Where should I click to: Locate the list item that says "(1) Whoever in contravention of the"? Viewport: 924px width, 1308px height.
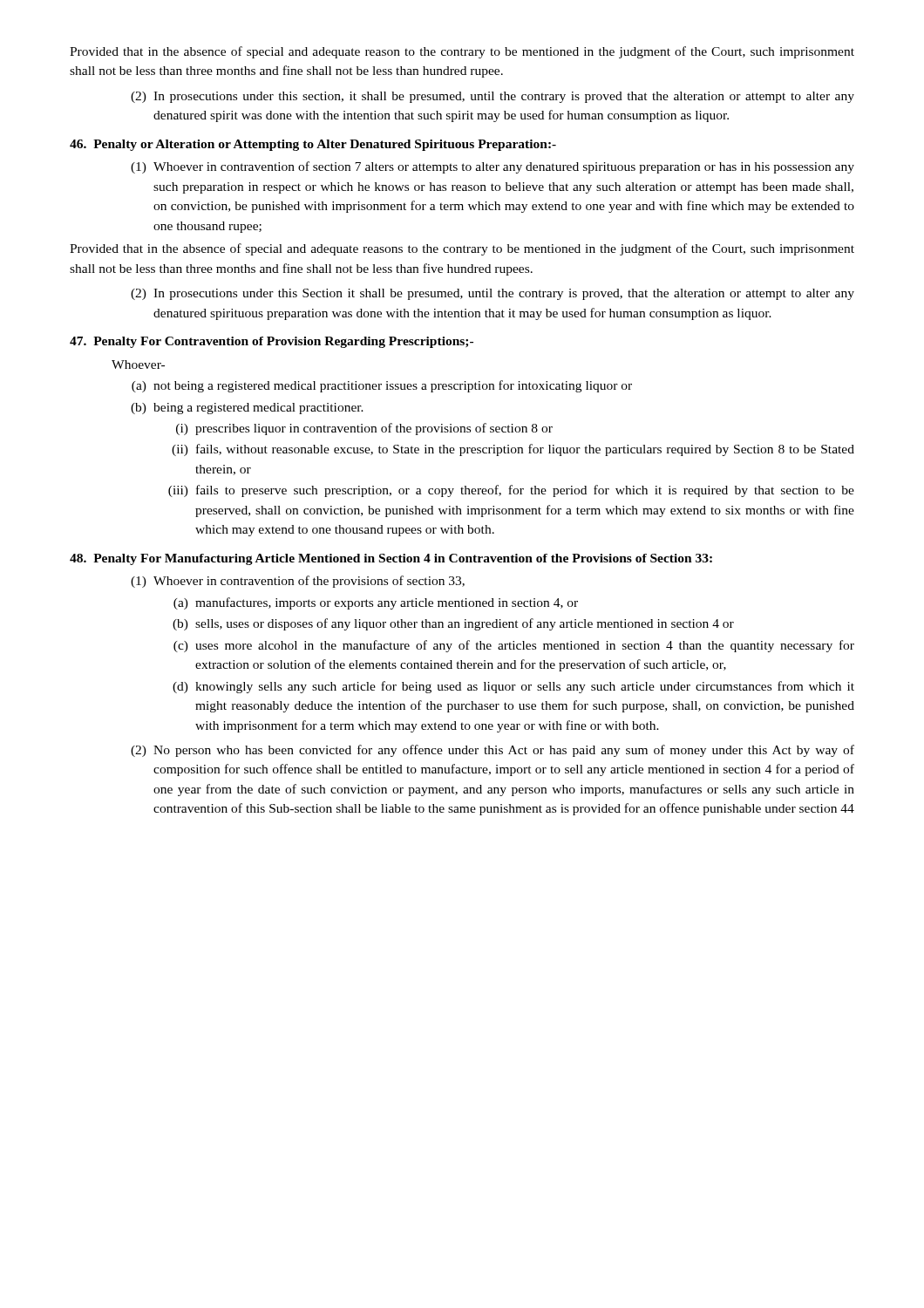(x=298, y=582)
